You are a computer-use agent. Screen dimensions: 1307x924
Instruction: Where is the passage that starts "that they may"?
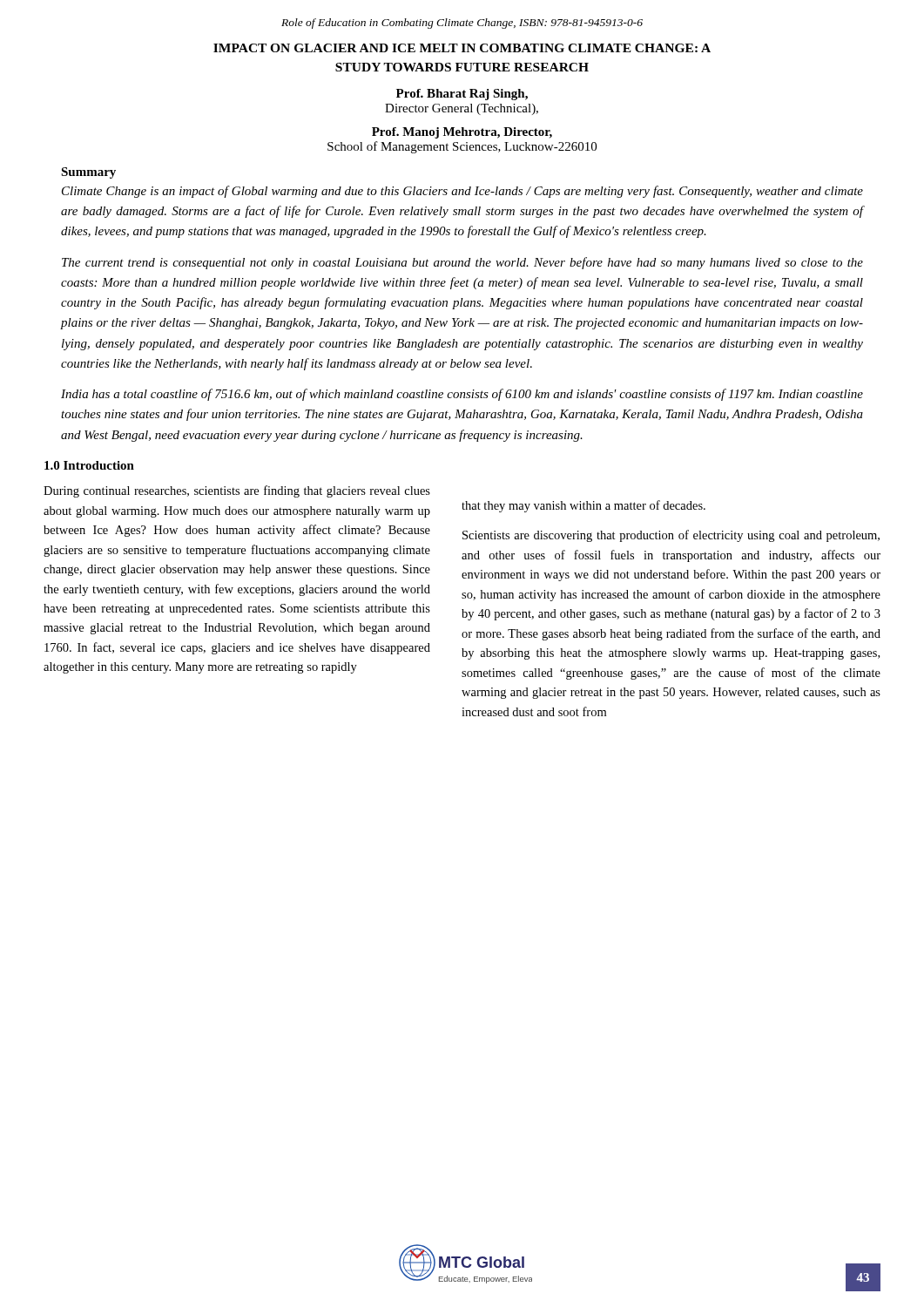584,505
